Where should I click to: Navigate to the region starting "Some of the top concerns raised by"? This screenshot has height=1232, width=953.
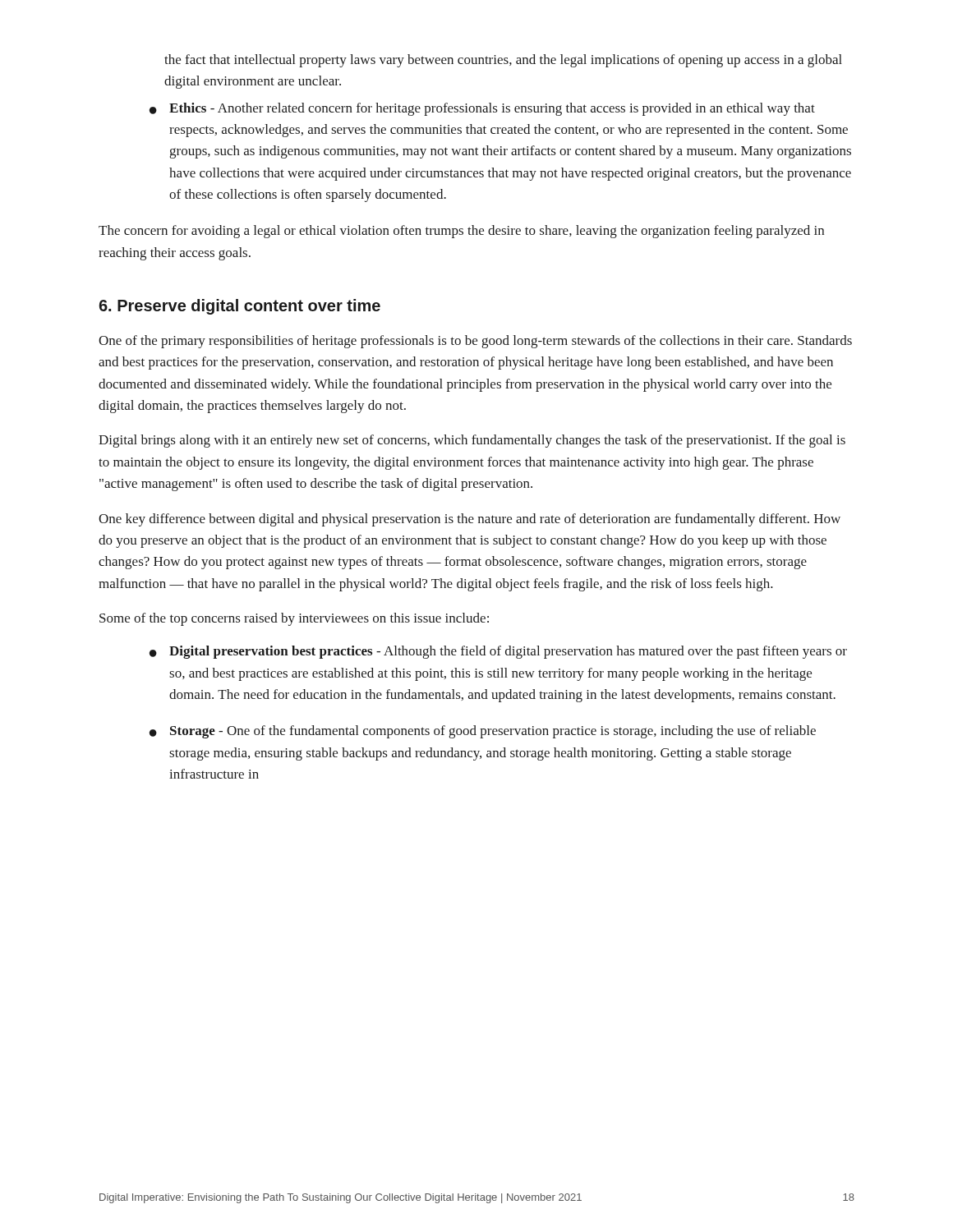click(x=476, y=618)
